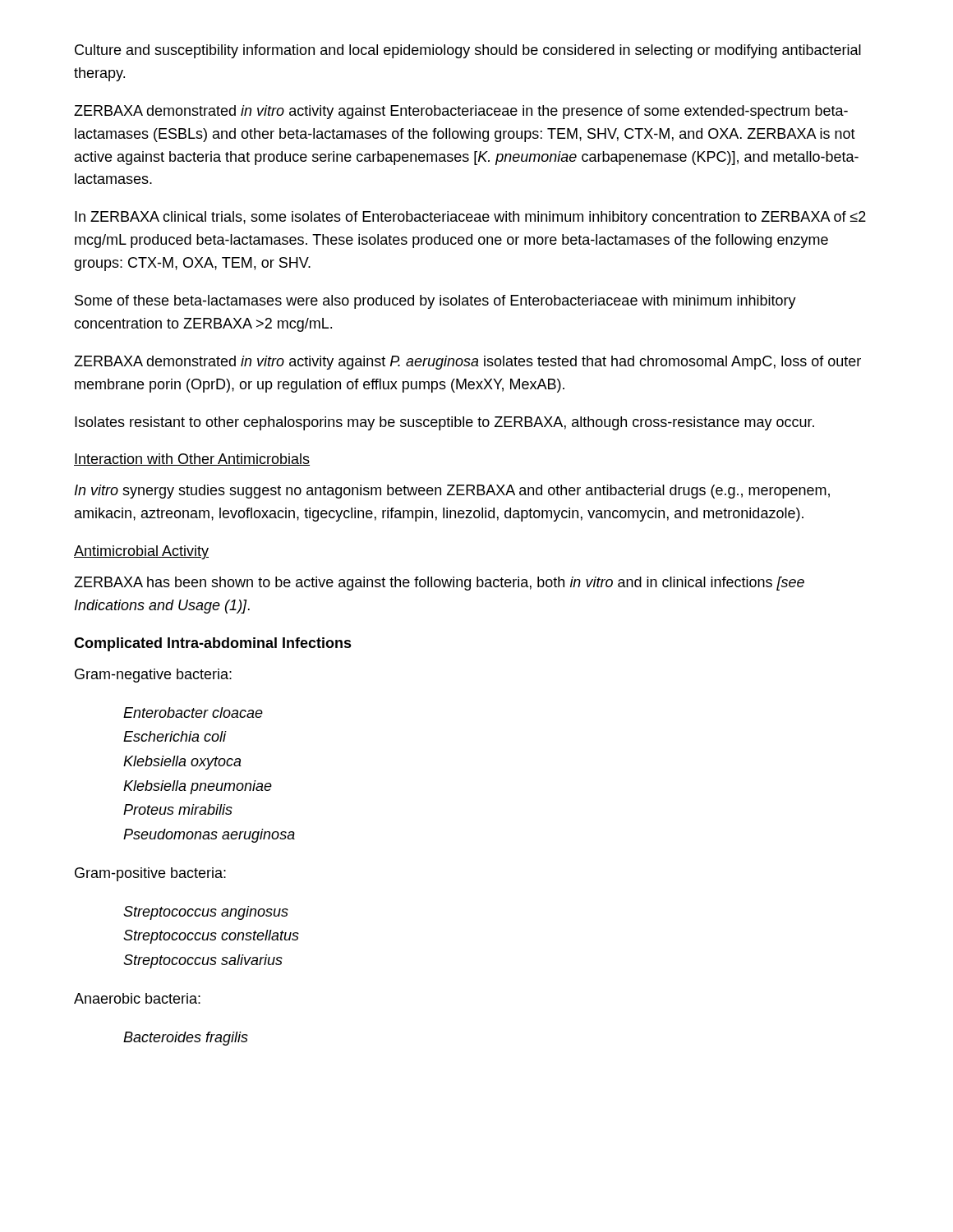This screenshot has width=953, height=1232.
Task: Click on the list item that says "Streptococcus anginosus"
Action: click(x=206, y=911)
